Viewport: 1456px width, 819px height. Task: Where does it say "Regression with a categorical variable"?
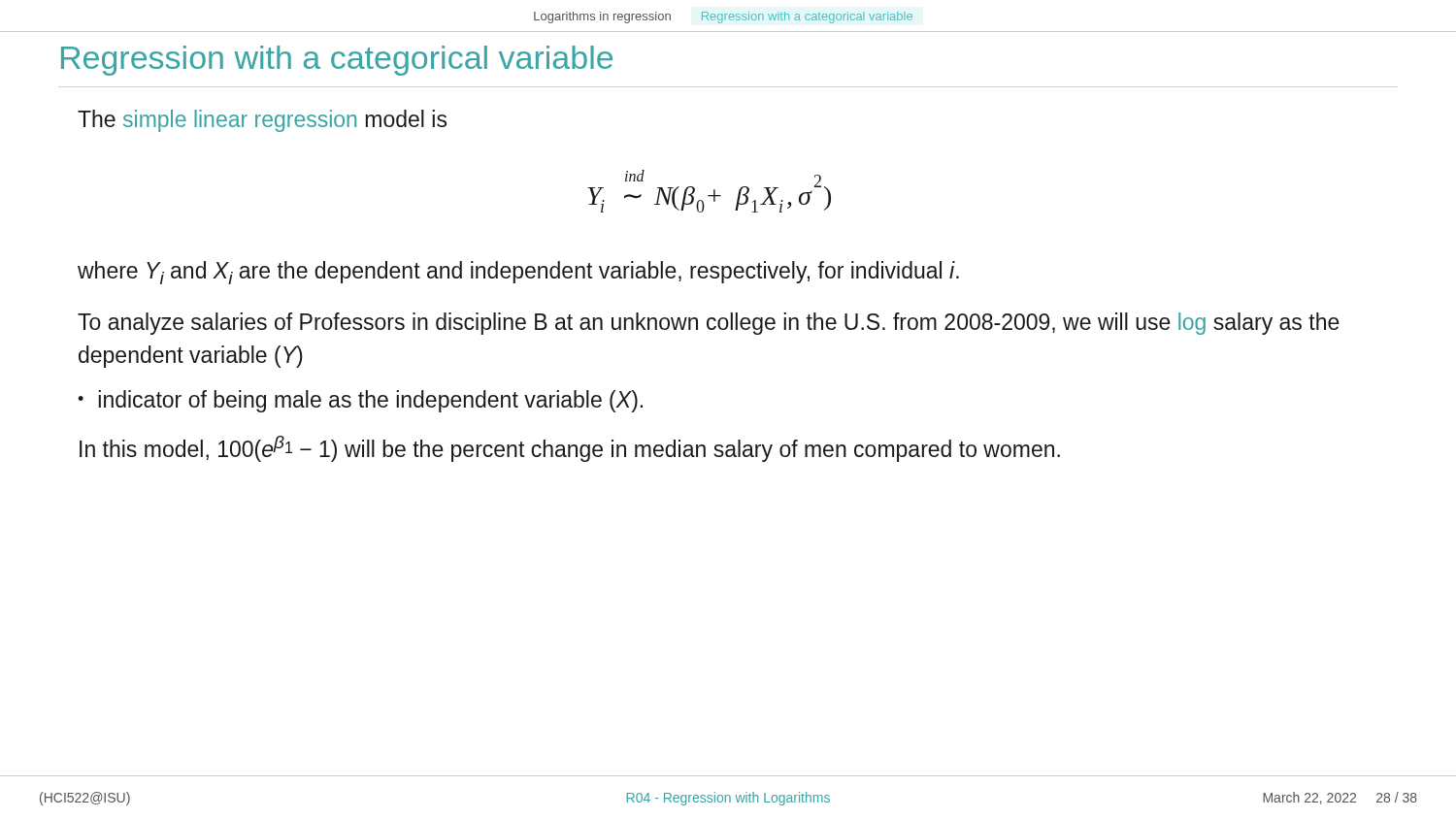336,57
